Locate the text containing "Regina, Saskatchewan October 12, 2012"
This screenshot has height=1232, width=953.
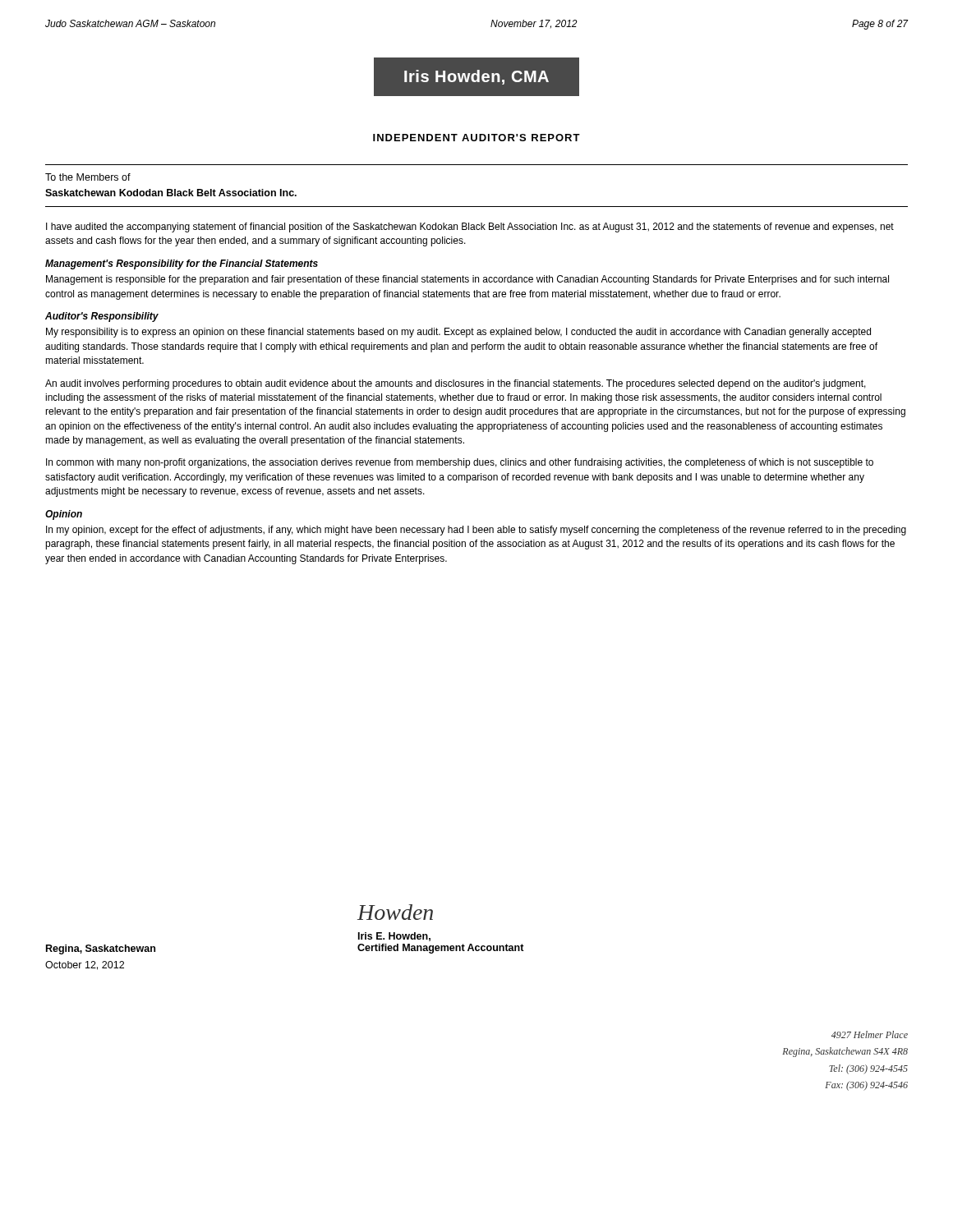point(101,957)
